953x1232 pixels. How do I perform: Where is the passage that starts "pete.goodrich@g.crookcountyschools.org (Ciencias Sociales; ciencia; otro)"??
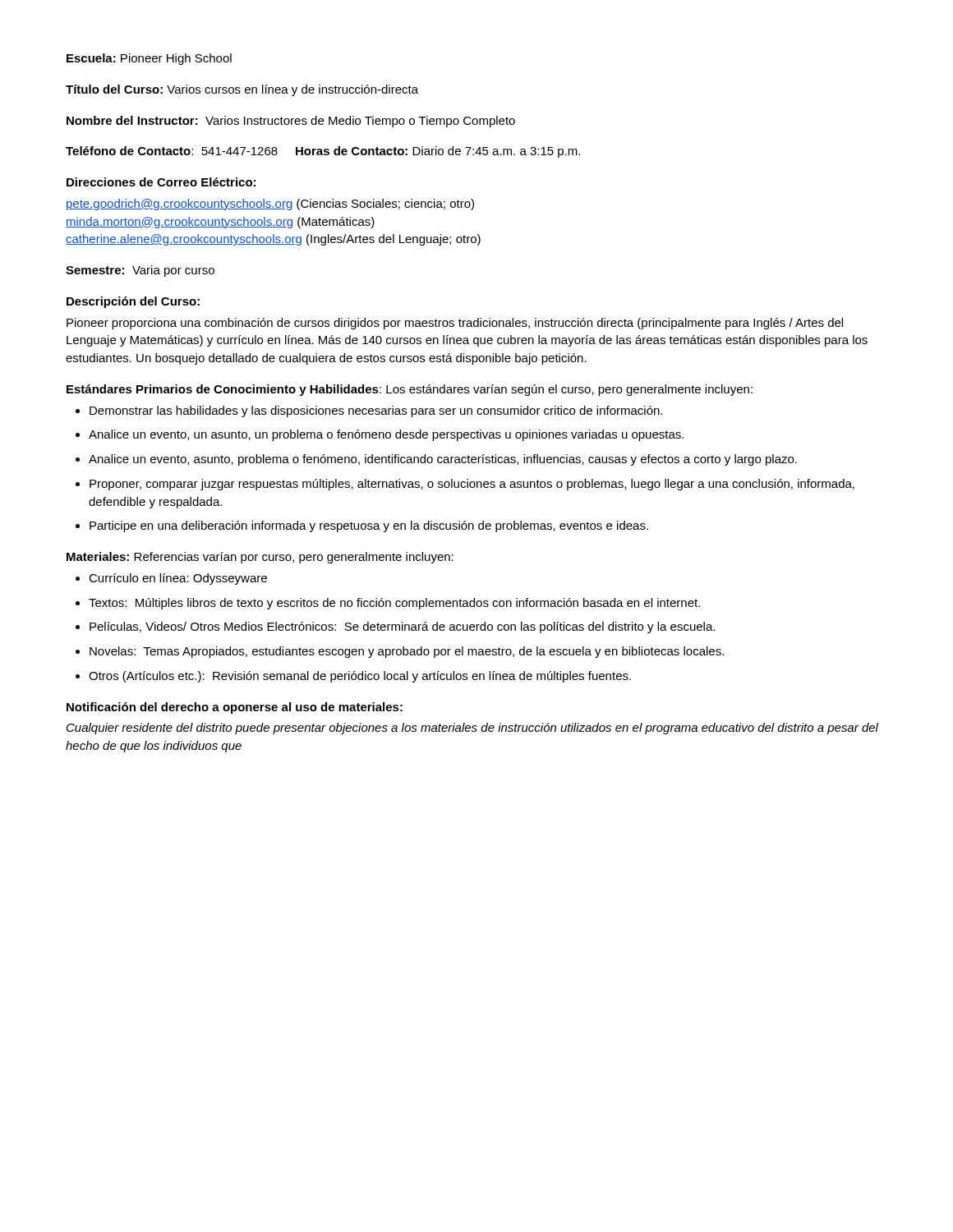tap(273, 221)
